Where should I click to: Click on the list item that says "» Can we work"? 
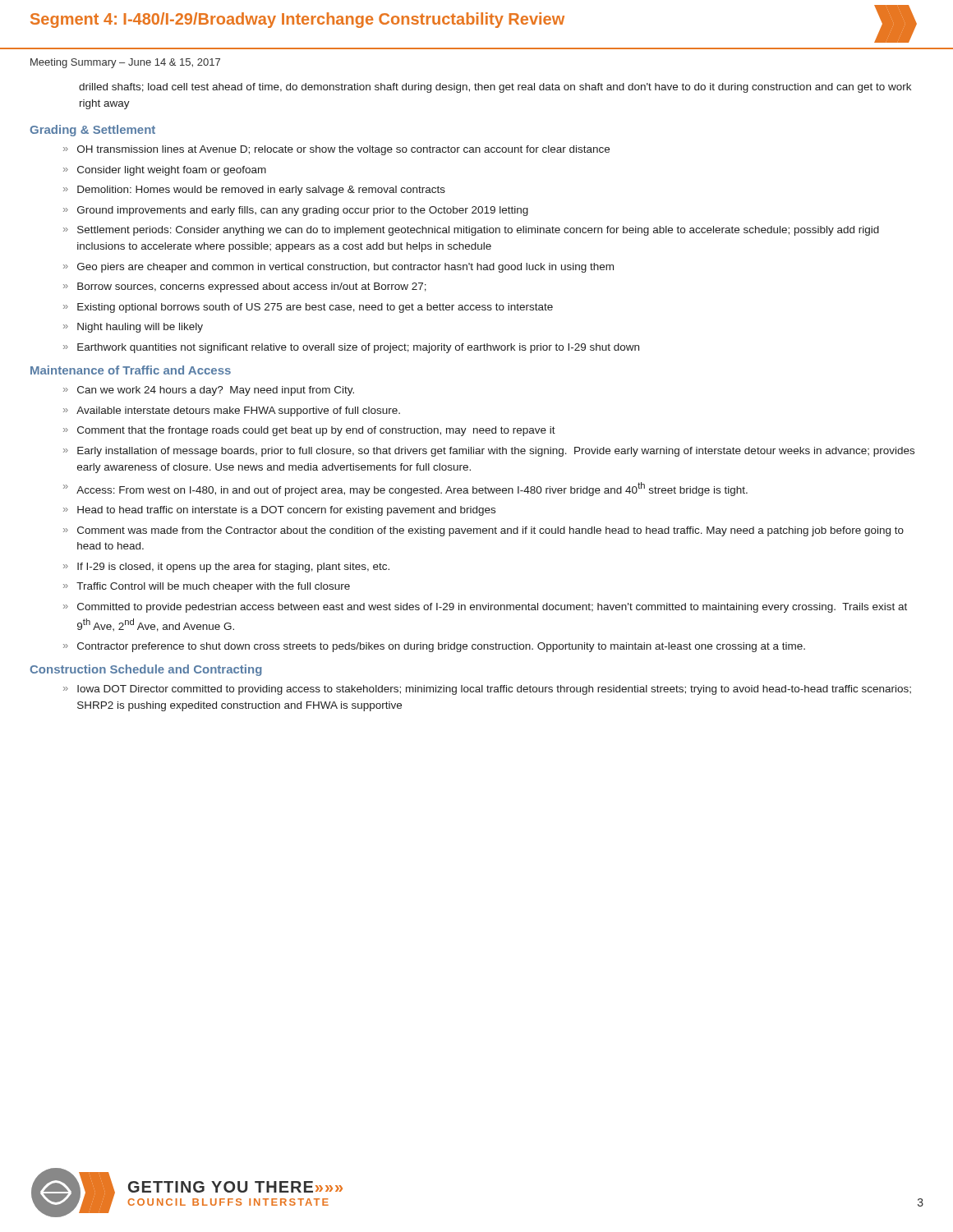(x=209, y=391)
